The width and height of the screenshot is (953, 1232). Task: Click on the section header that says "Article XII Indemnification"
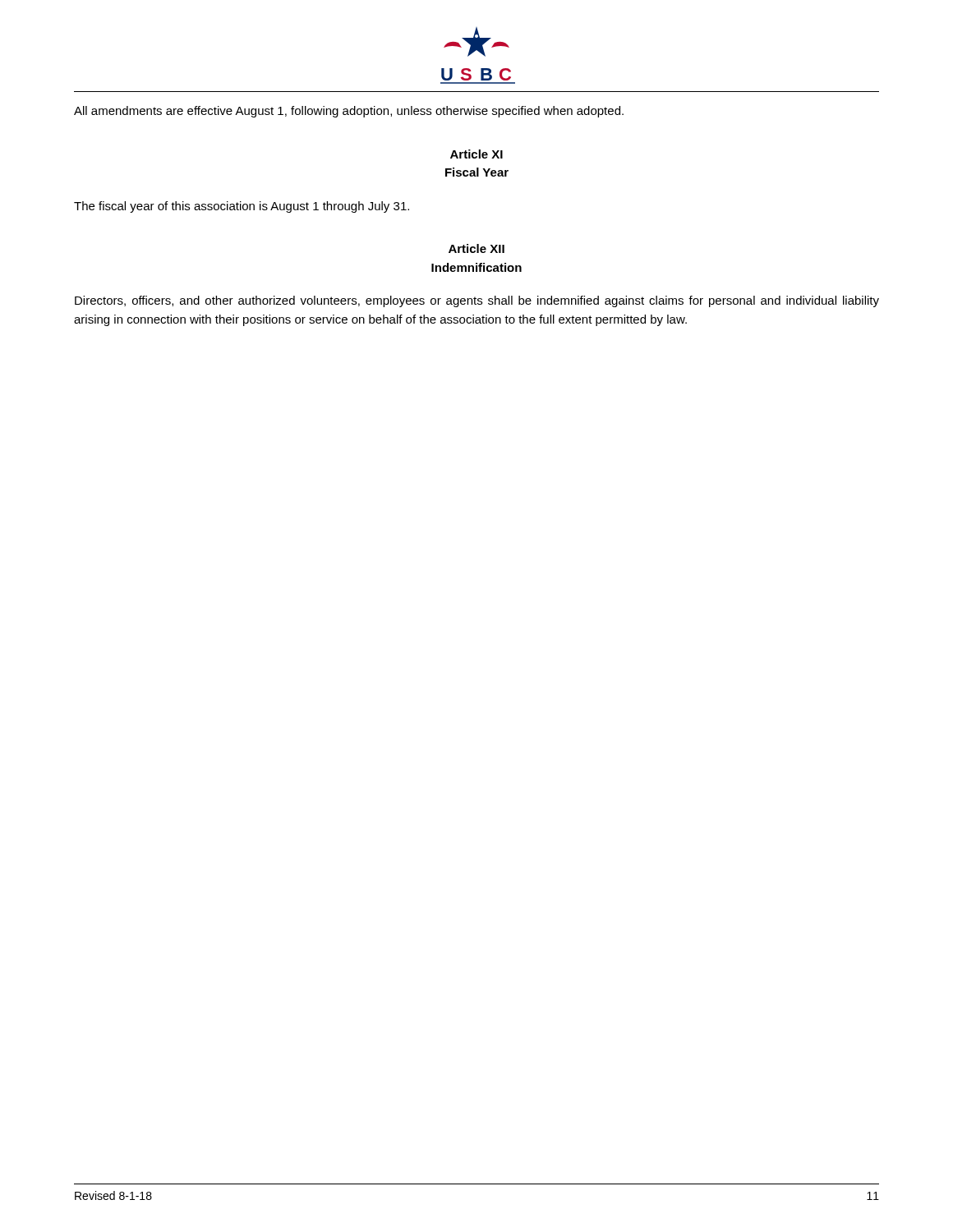(476, 258)
